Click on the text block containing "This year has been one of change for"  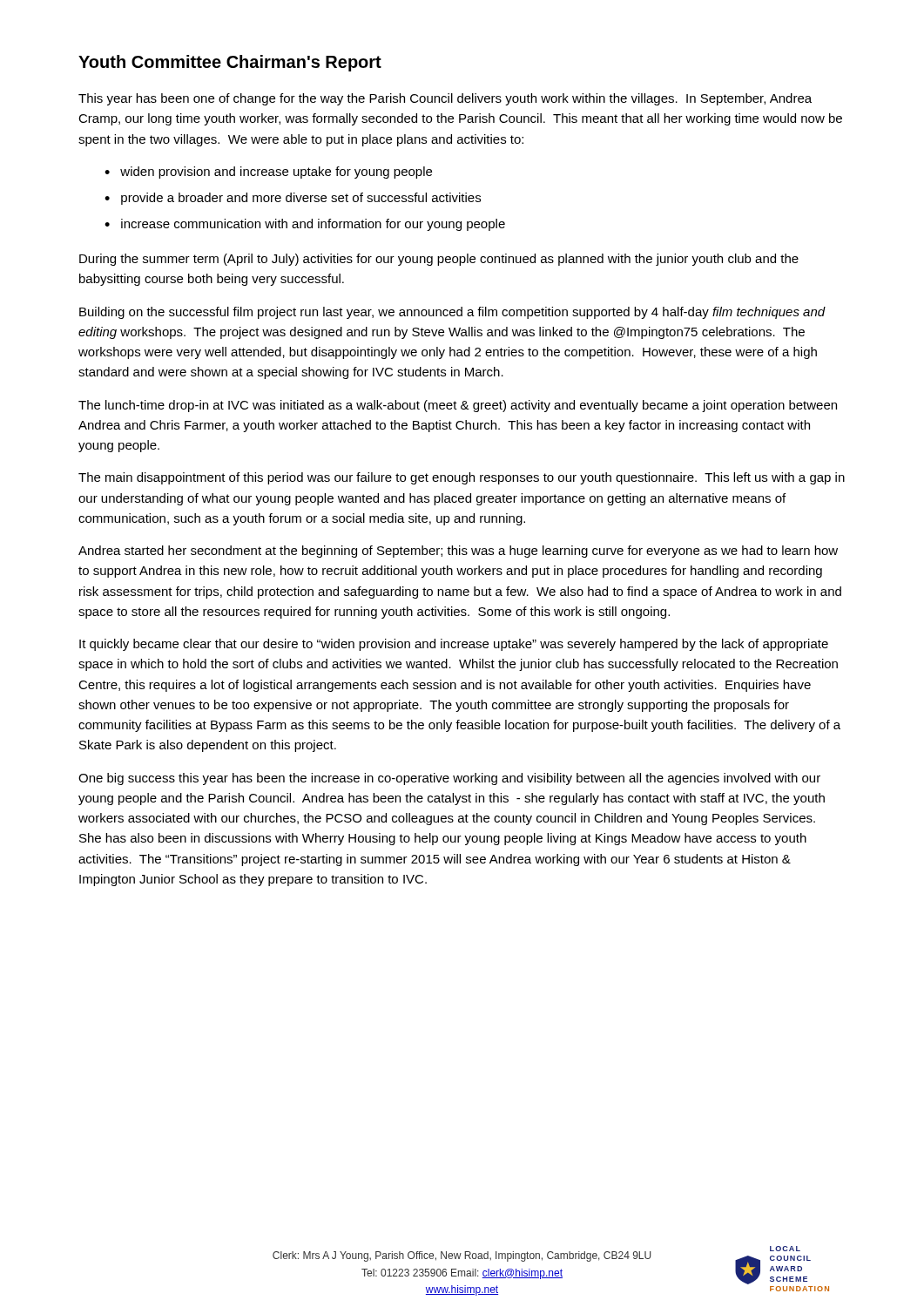pos(461,118)
